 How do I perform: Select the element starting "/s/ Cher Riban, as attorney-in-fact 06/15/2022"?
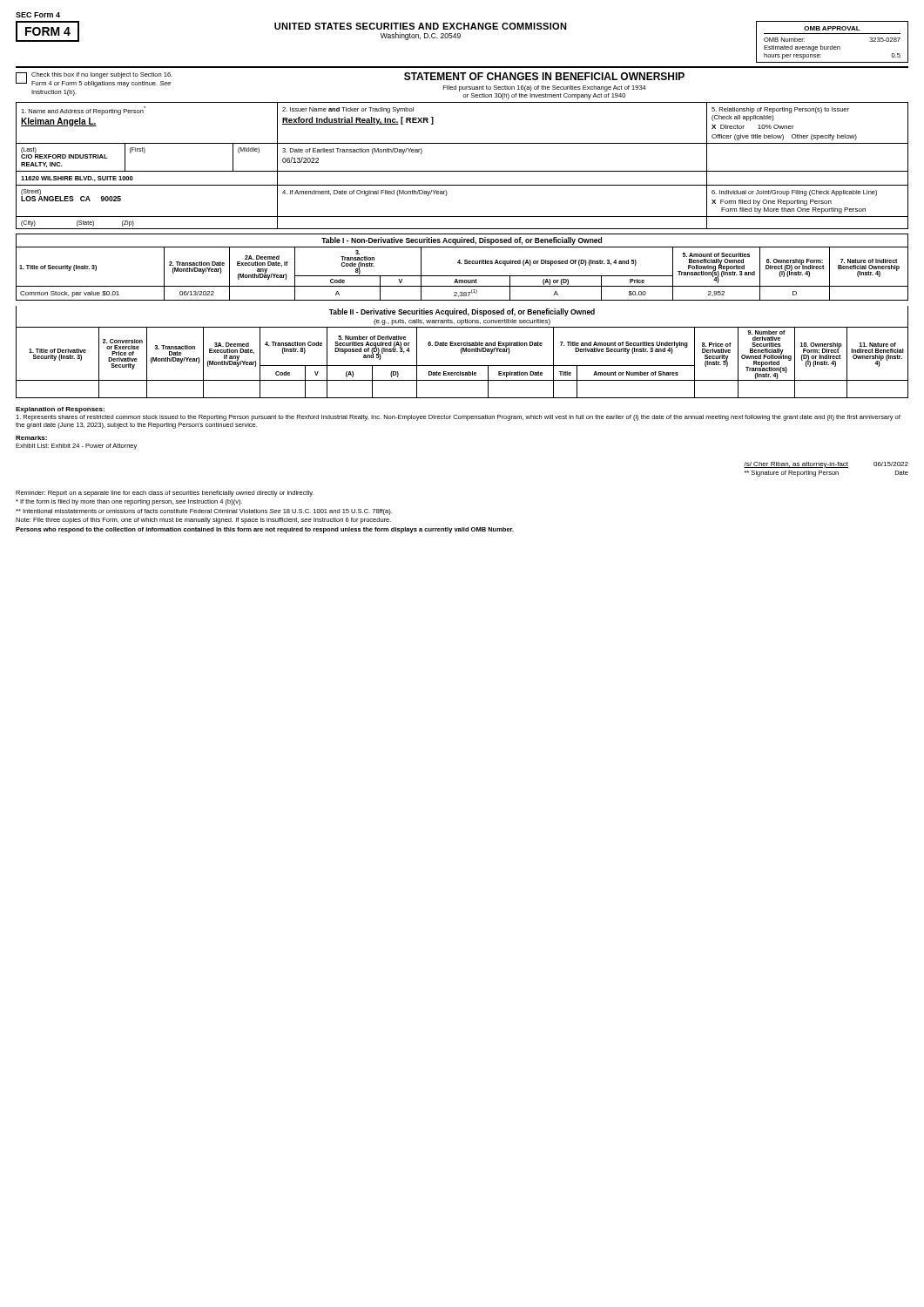pos(826,468)
